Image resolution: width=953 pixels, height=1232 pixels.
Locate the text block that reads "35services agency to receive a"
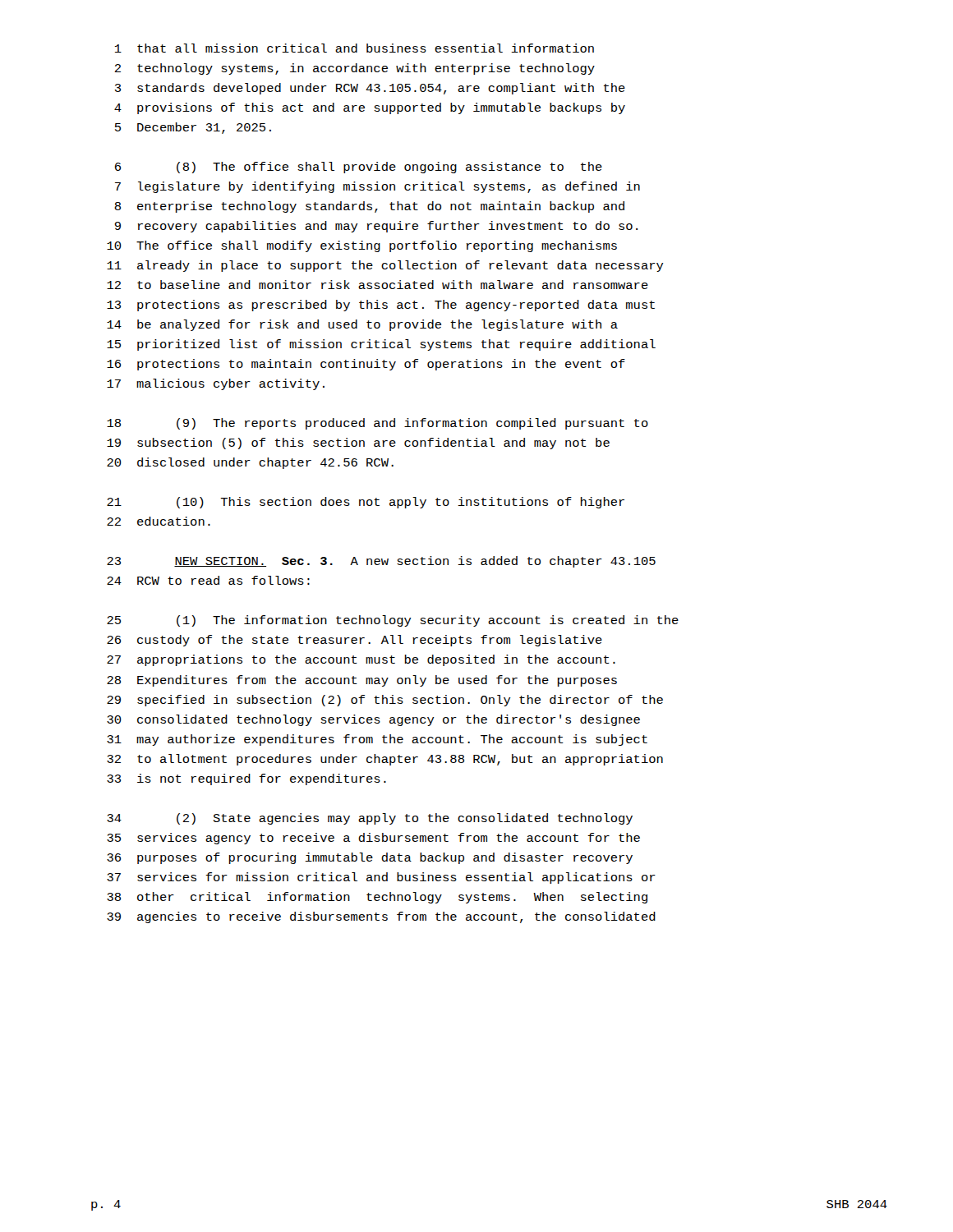489,838
